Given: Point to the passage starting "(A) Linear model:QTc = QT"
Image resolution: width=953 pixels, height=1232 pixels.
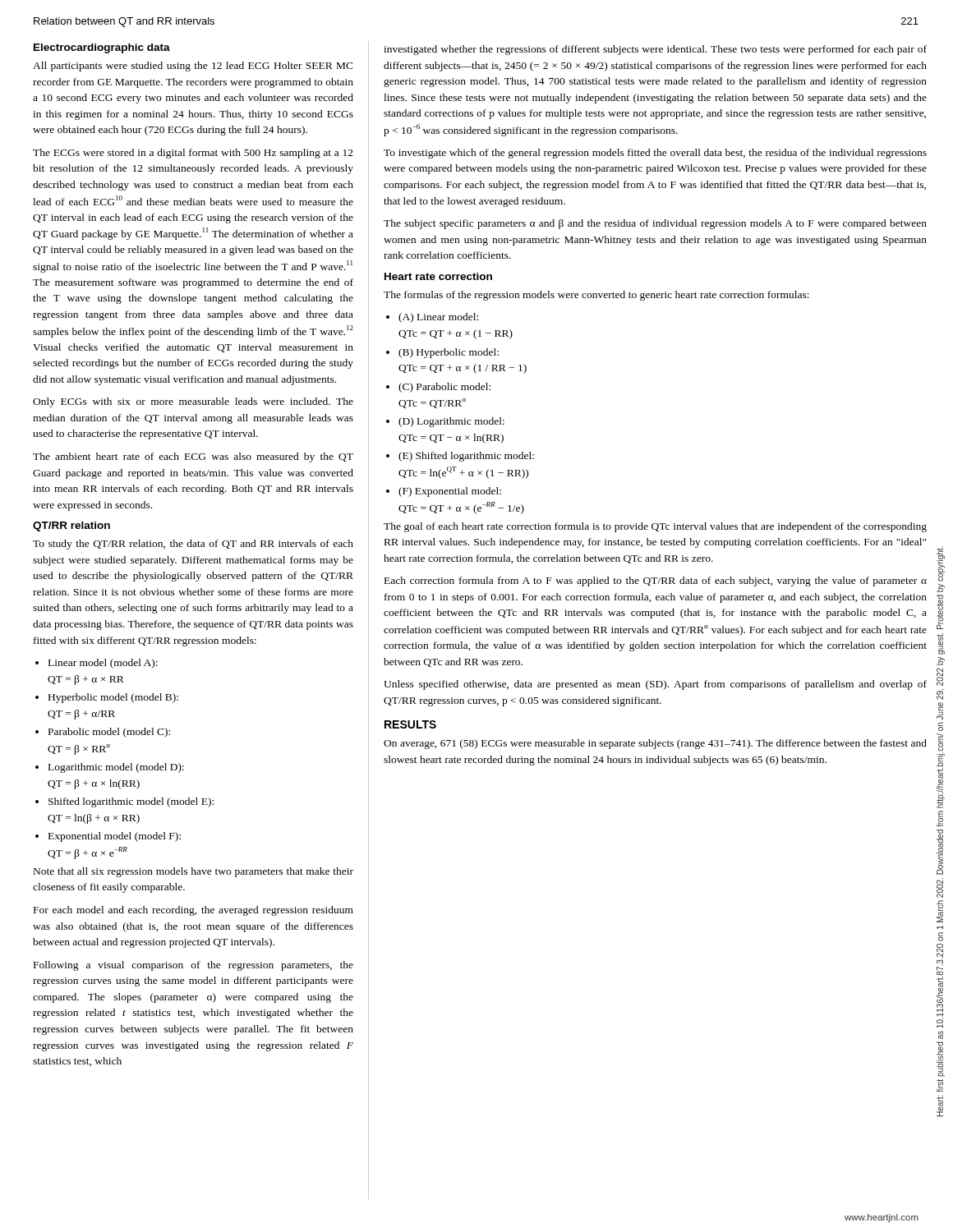Looking at the screenshot, I should pos(432,318).
